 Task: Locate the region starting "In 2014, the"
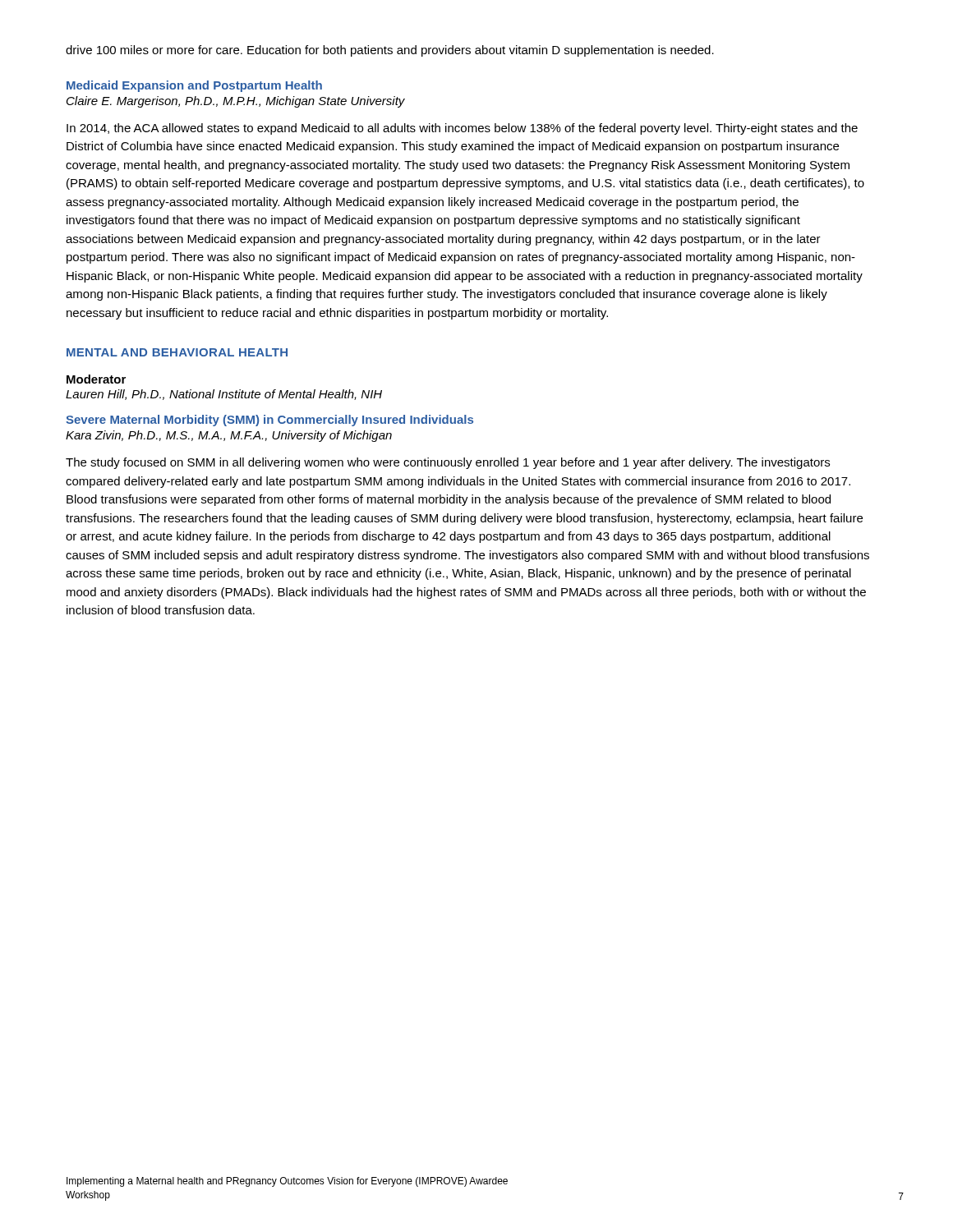coord(465,220)
